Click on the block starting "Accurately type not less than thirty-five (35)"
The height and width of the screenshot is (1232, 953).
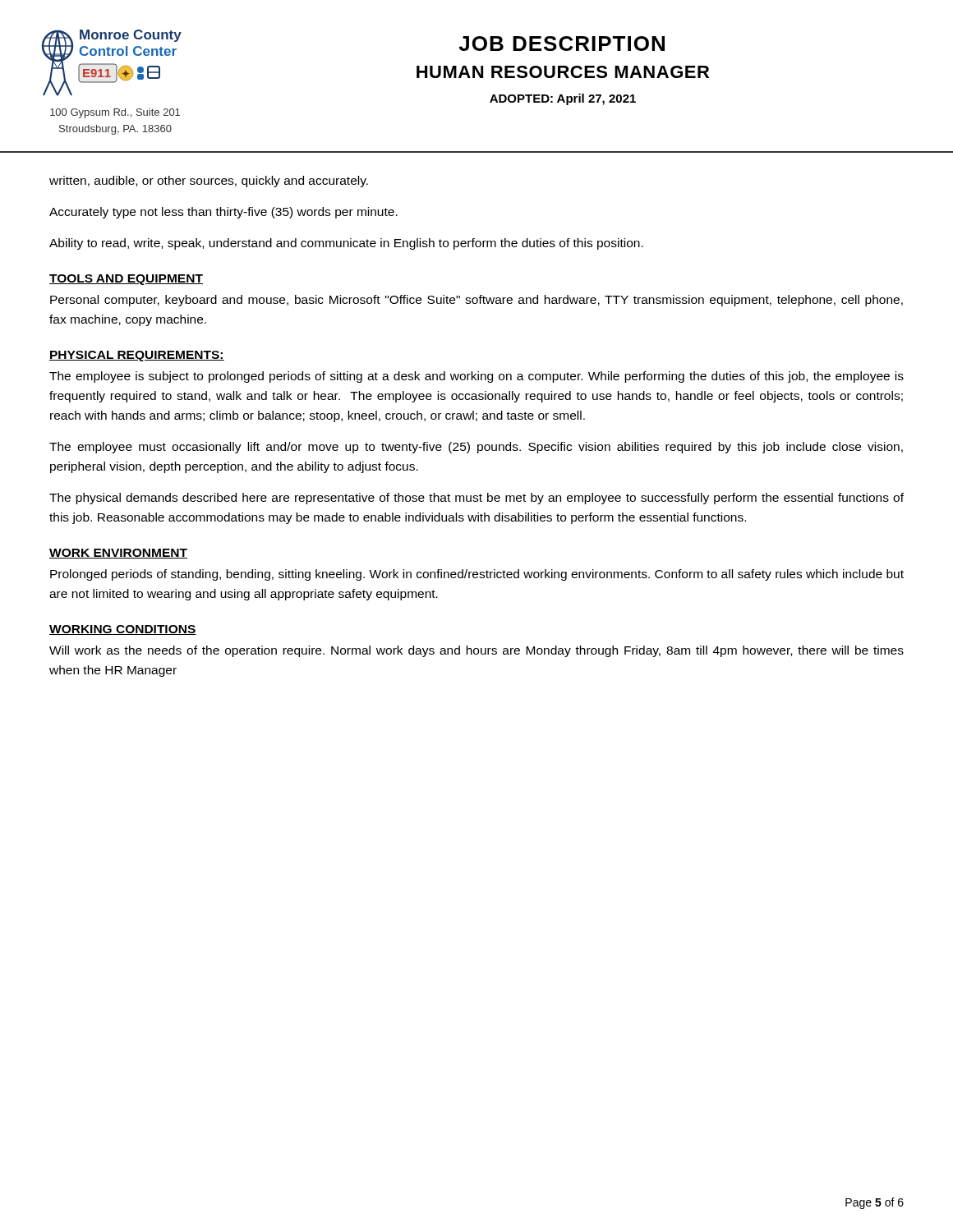click(224, 211)
